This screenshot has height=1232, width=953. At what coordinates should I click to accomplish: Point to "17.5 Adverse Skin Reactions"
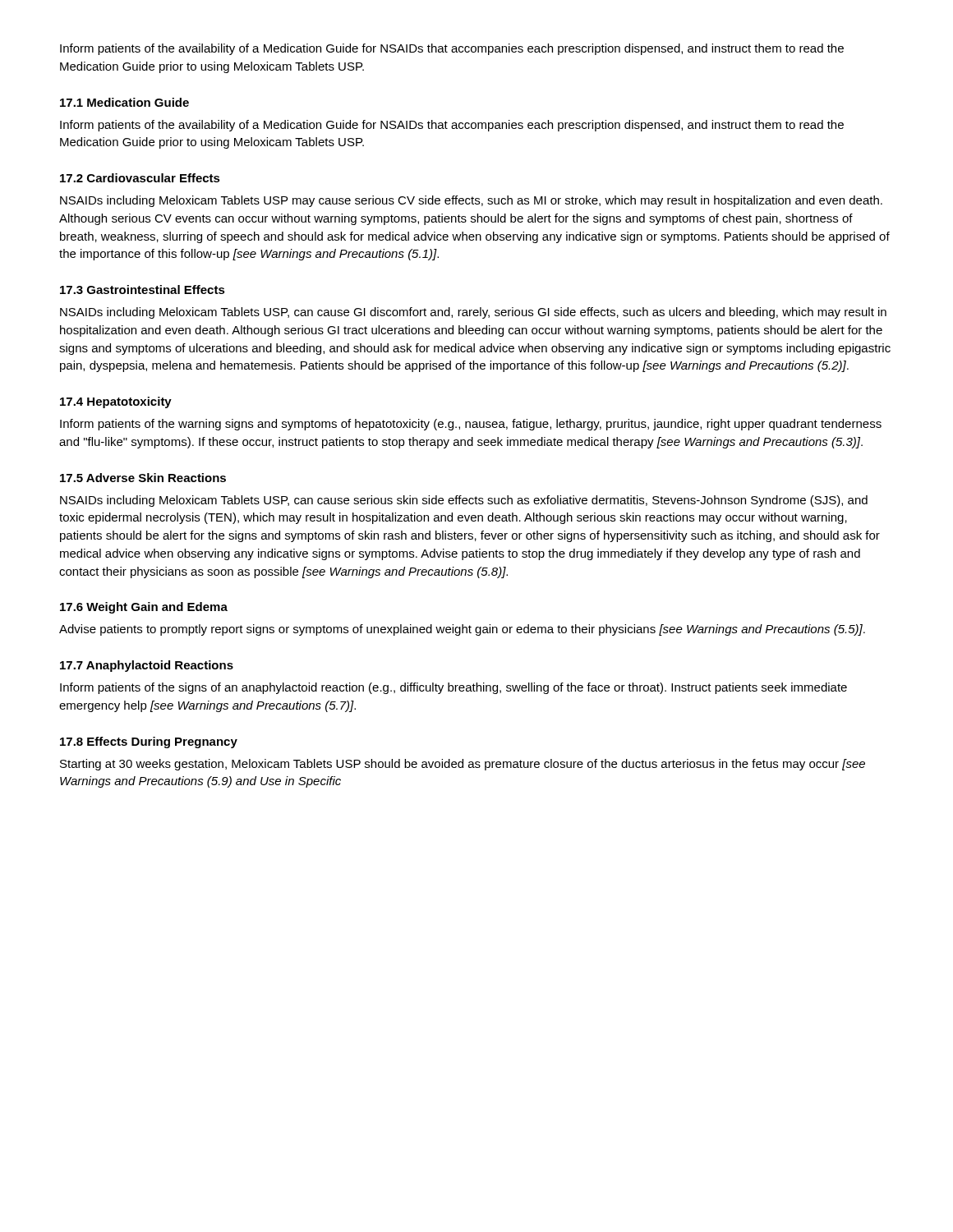click(143, 477)
